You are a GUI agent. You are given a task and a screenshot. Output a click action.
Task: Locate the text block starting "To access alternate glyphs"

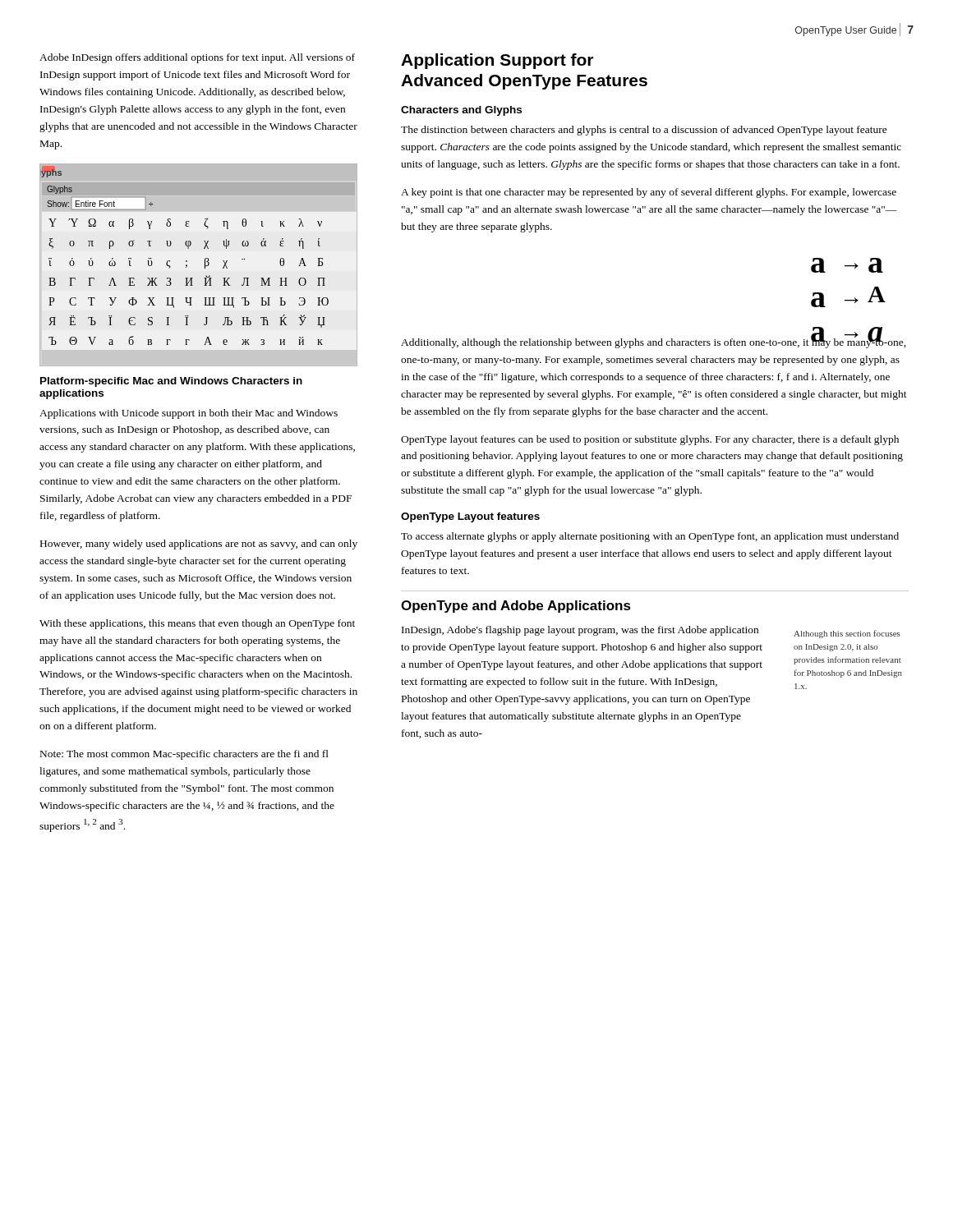tap(650, 553)
